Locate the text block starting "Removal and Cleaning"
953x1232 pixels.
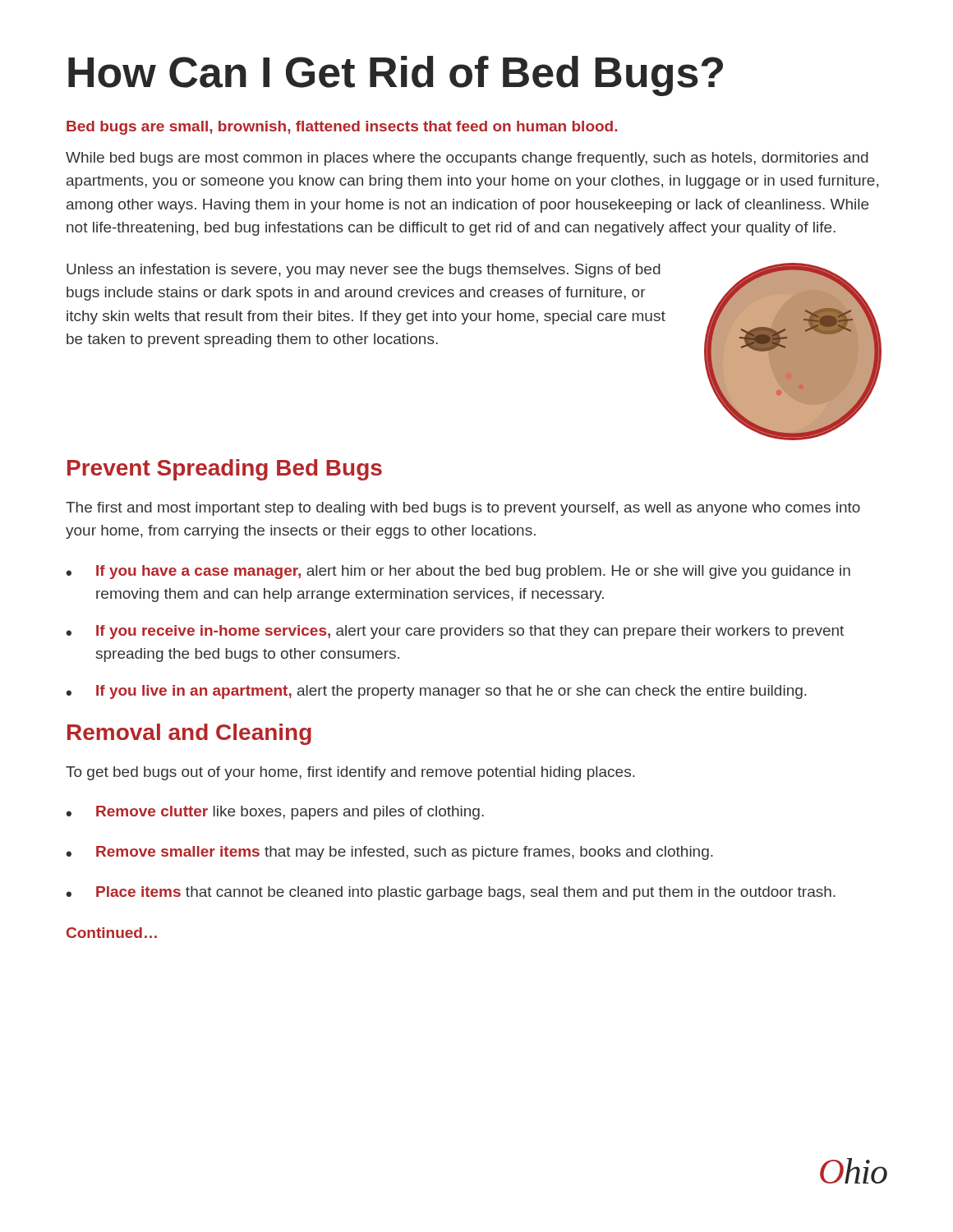click(189, 734)
